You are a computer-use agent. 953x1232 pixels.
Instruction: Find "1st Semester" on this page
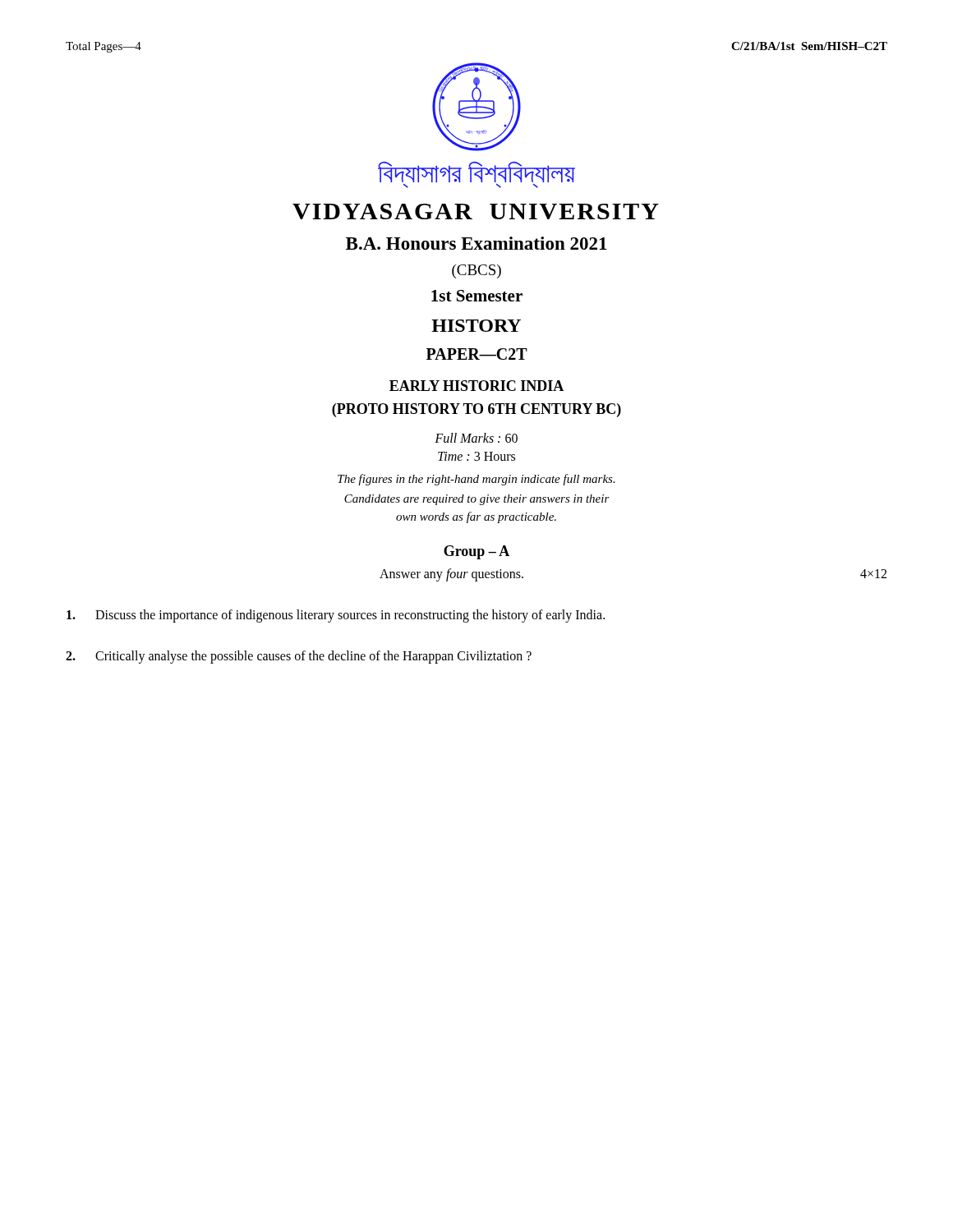[476, 296]
